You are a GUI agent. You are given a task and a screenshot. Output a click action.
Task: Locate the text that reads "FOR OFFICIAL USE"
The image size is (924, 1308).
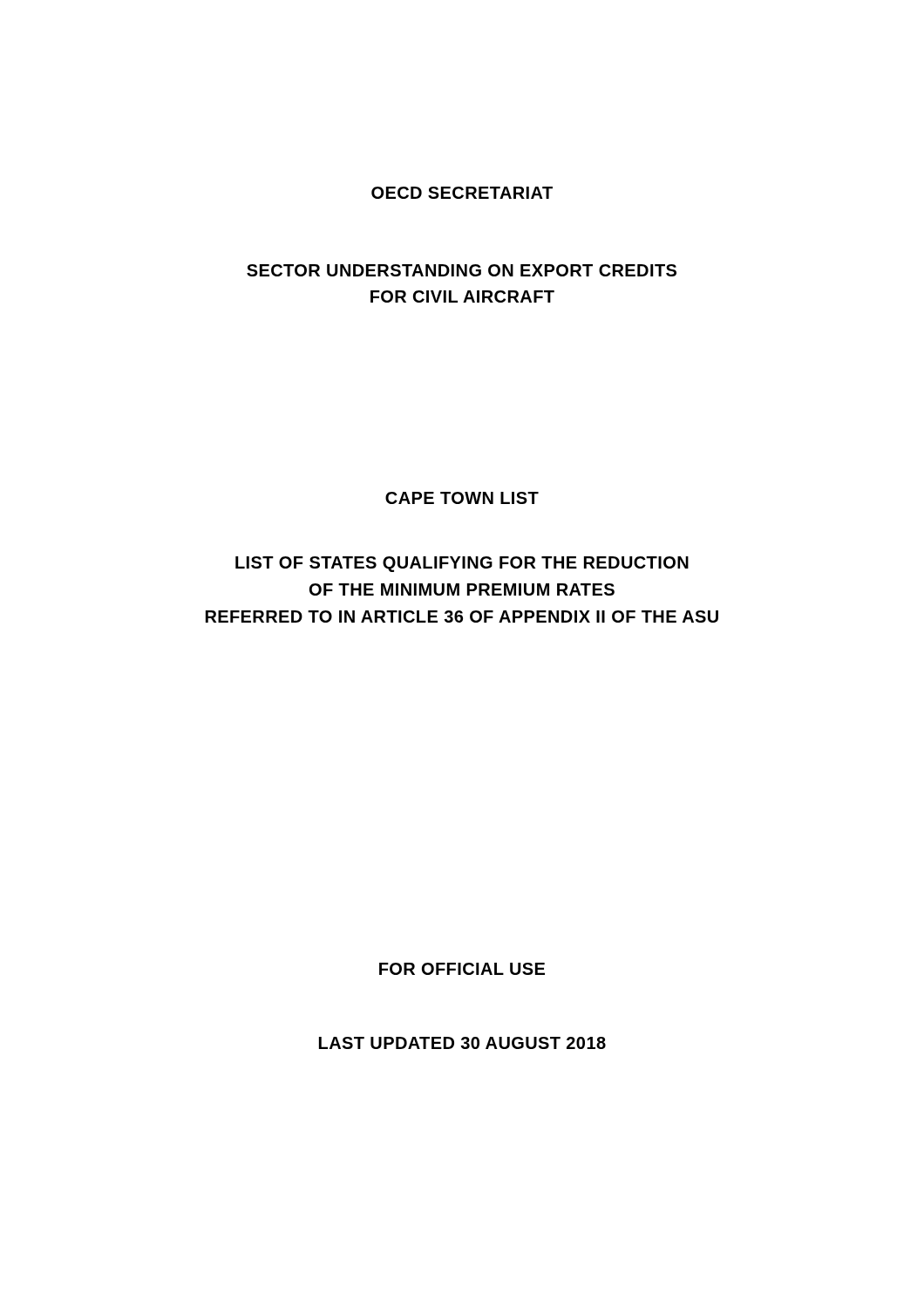462,969
